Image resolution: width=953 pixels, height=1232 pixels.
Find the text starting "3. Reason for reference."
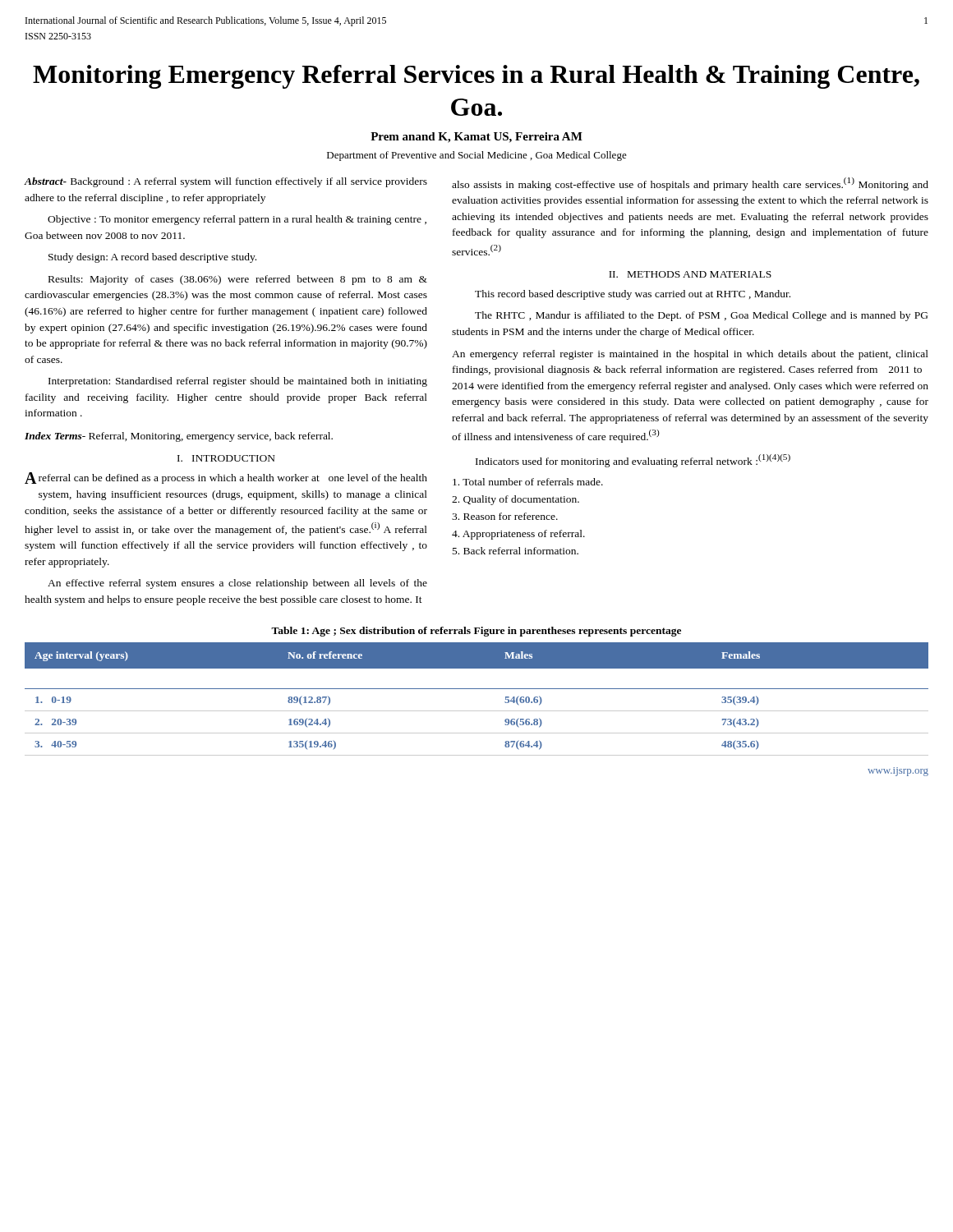point(505,516)
